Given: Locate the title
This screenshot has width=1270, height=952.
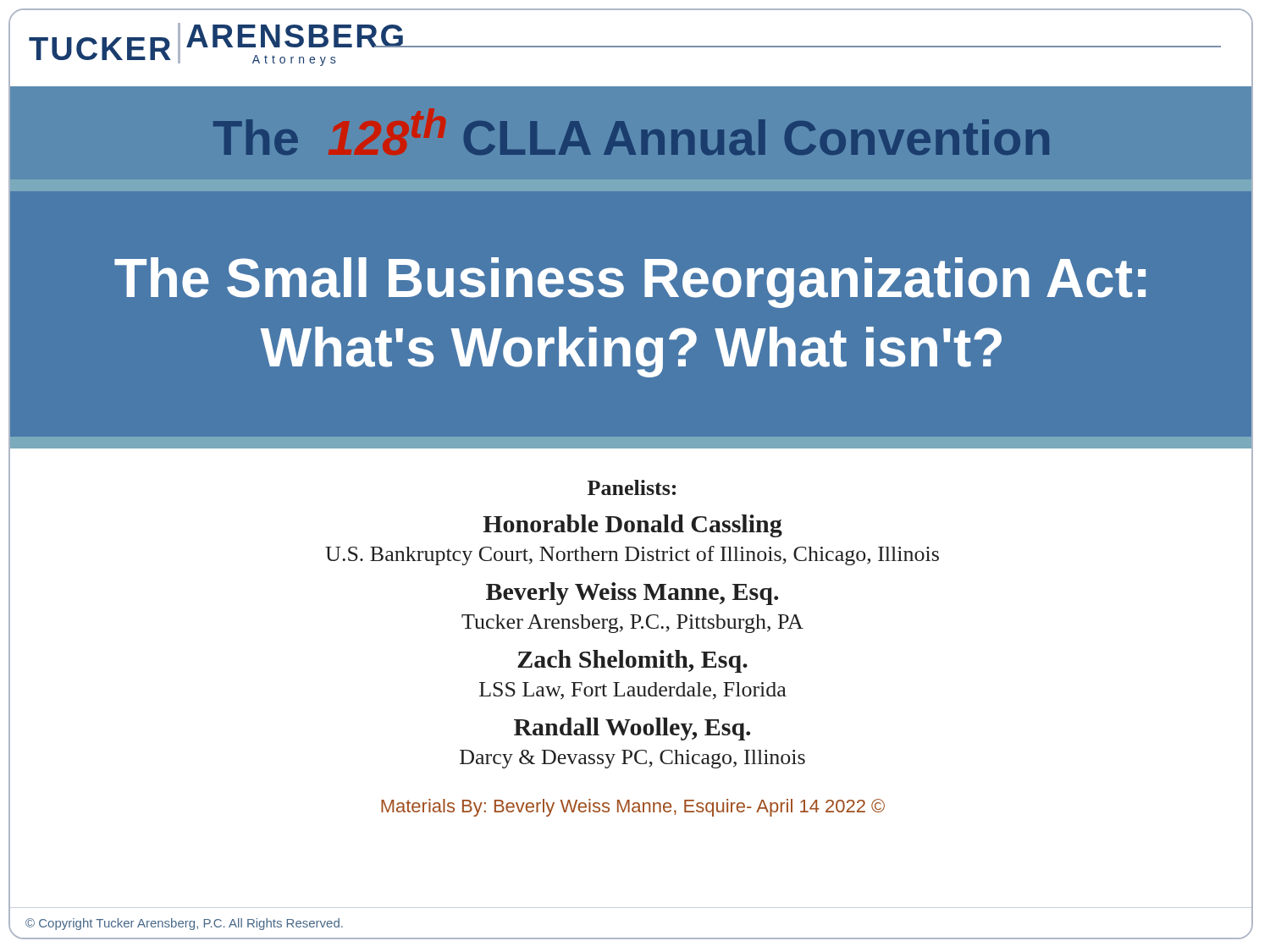Looking at the screenshot, I should [632, 133].
